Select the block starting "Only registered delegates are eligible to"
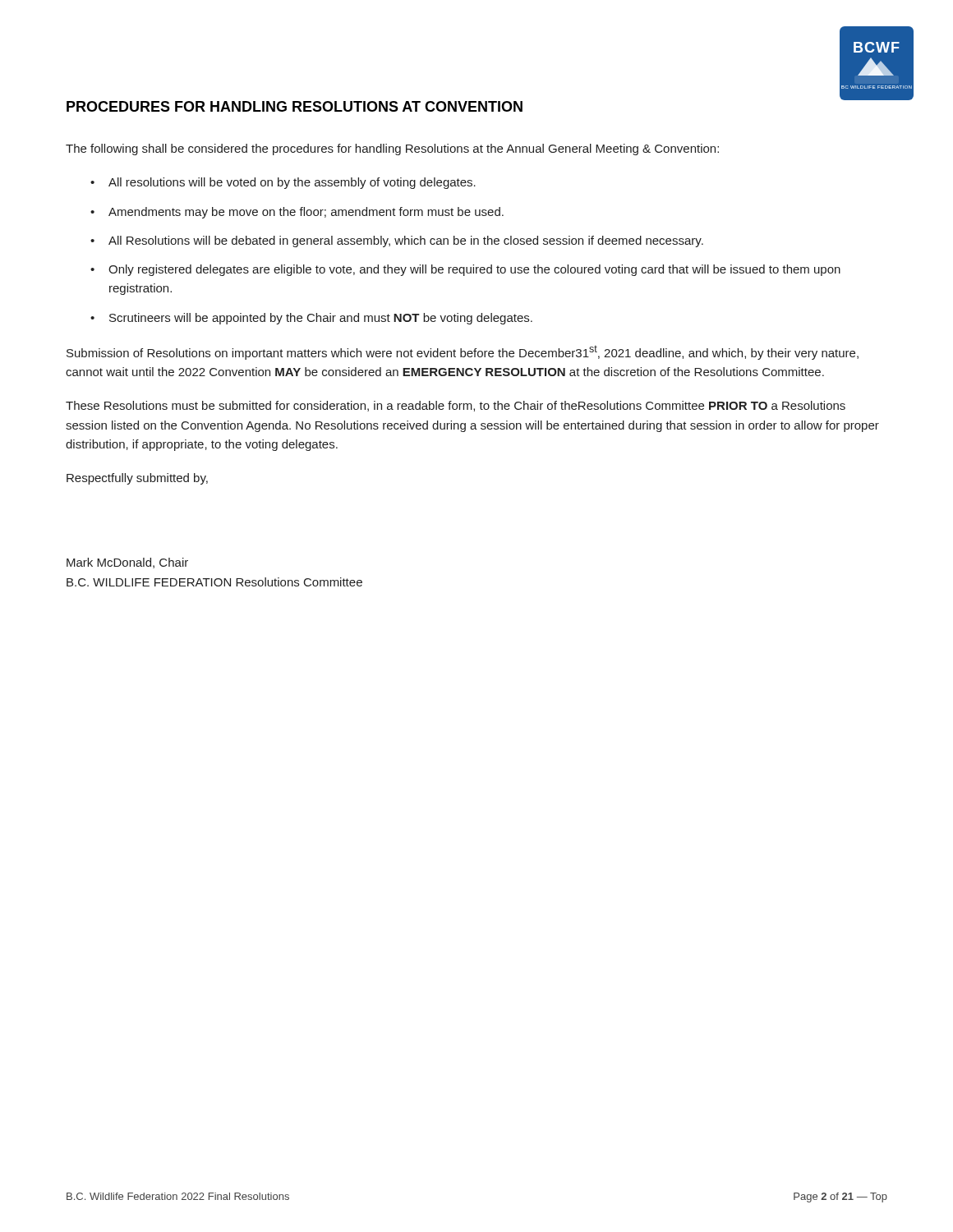 (x=475, y=279)
